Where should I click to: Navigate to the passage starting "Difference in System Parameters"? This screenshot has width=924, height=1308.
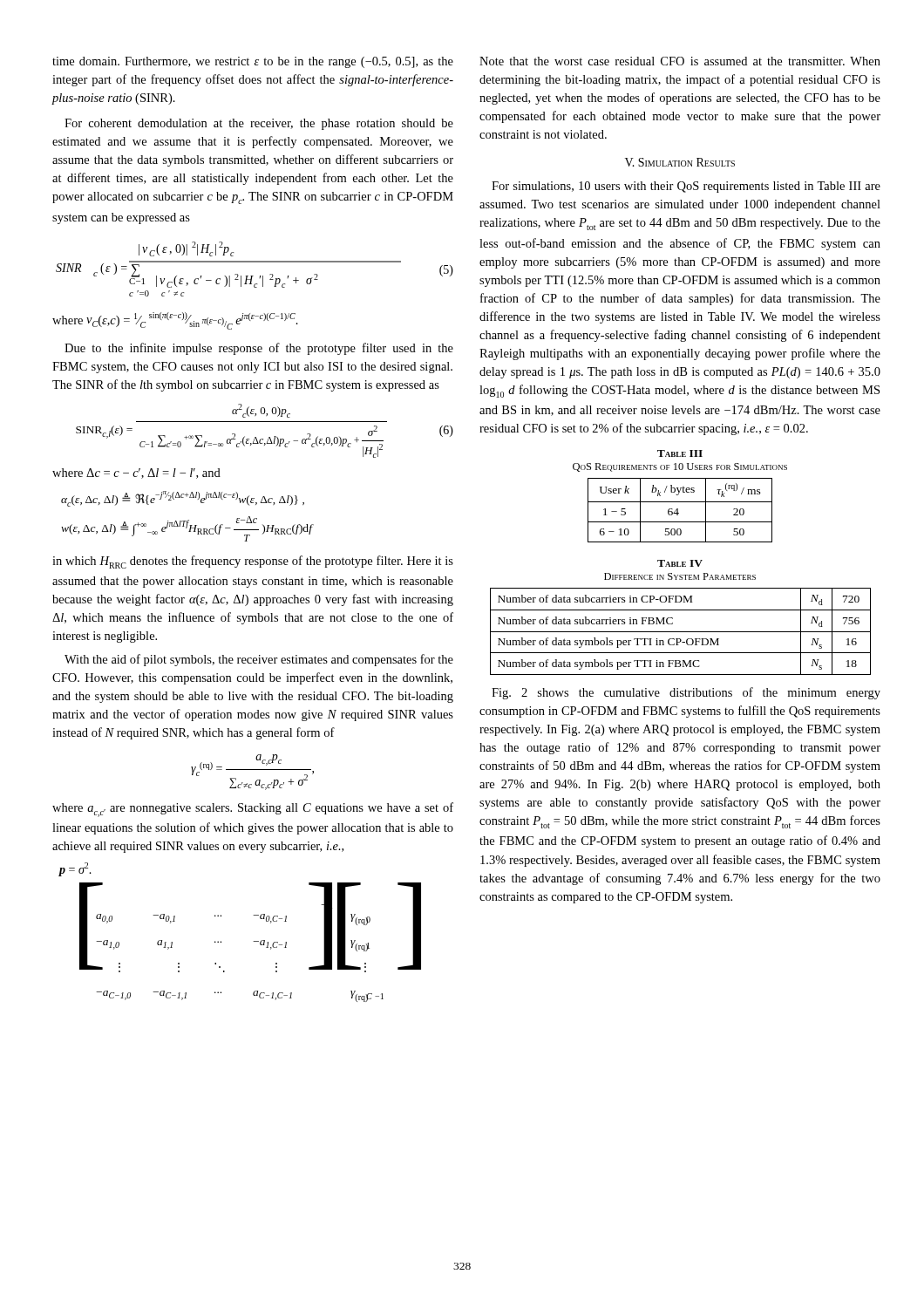point(680,577)
